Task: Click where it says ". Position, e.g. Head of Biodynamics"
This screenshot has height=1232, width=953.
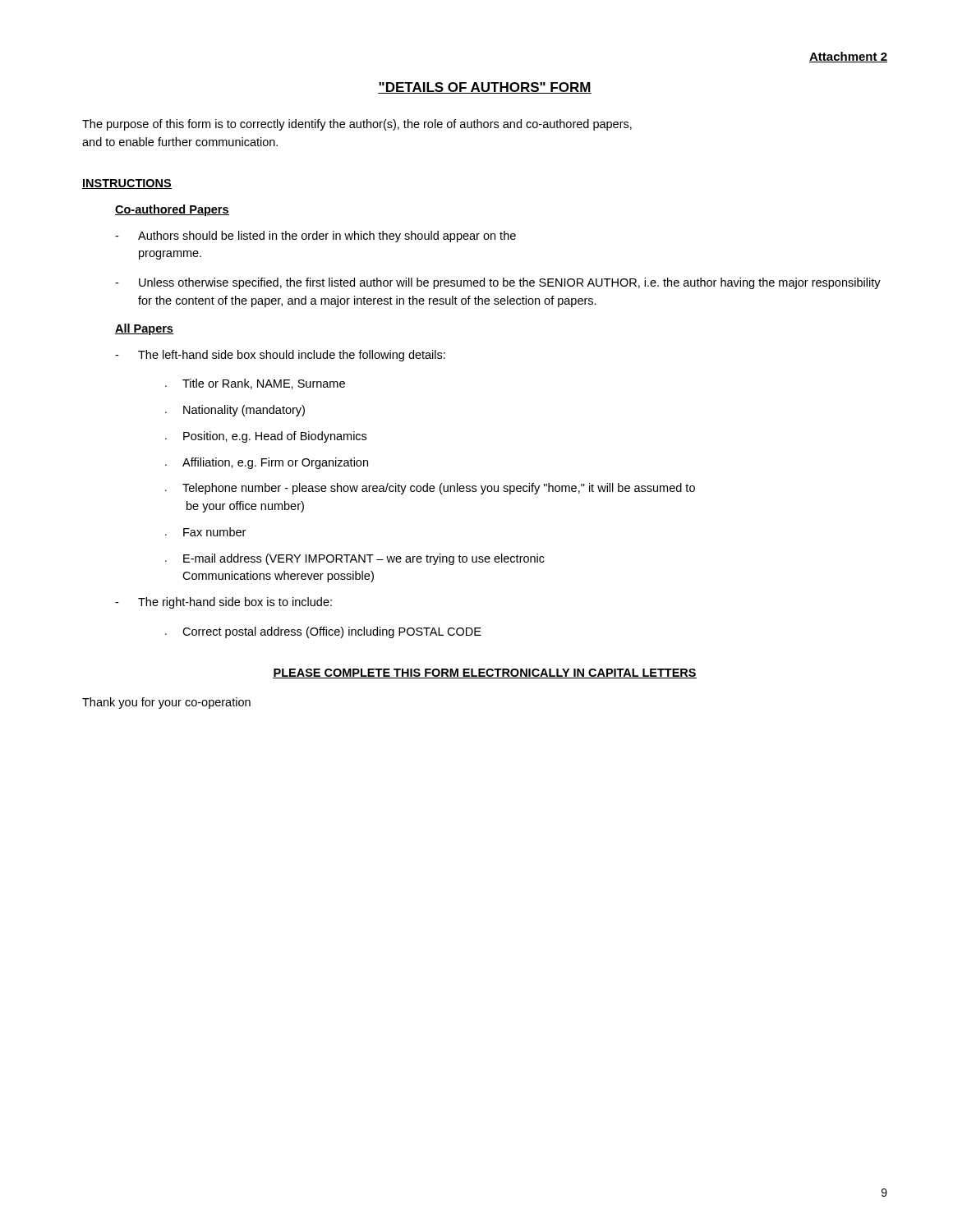Action: [266, 437]
